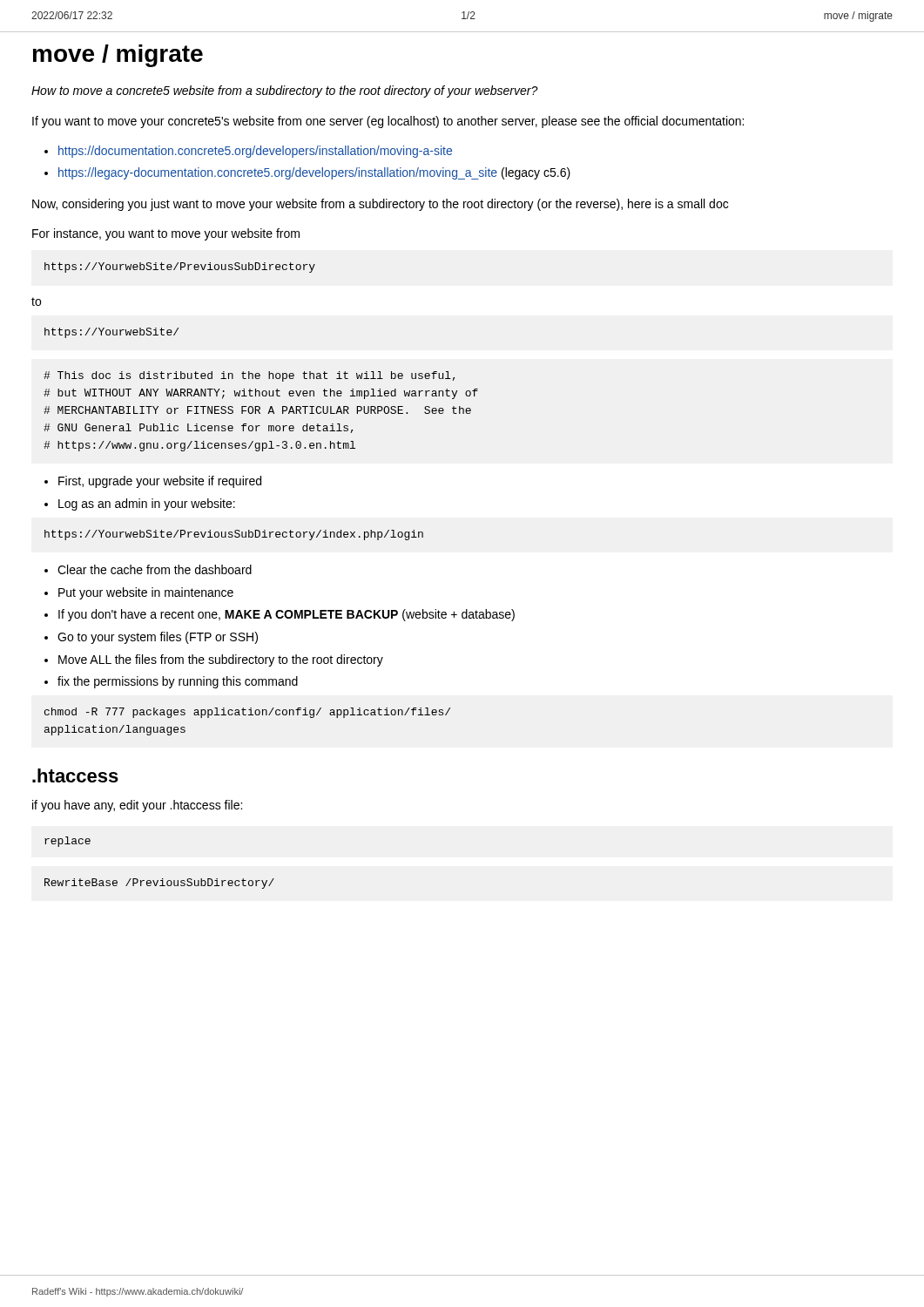Locate the text block that says "If you want"
Screen dimensions: 1307x924
tap(462, 122)
